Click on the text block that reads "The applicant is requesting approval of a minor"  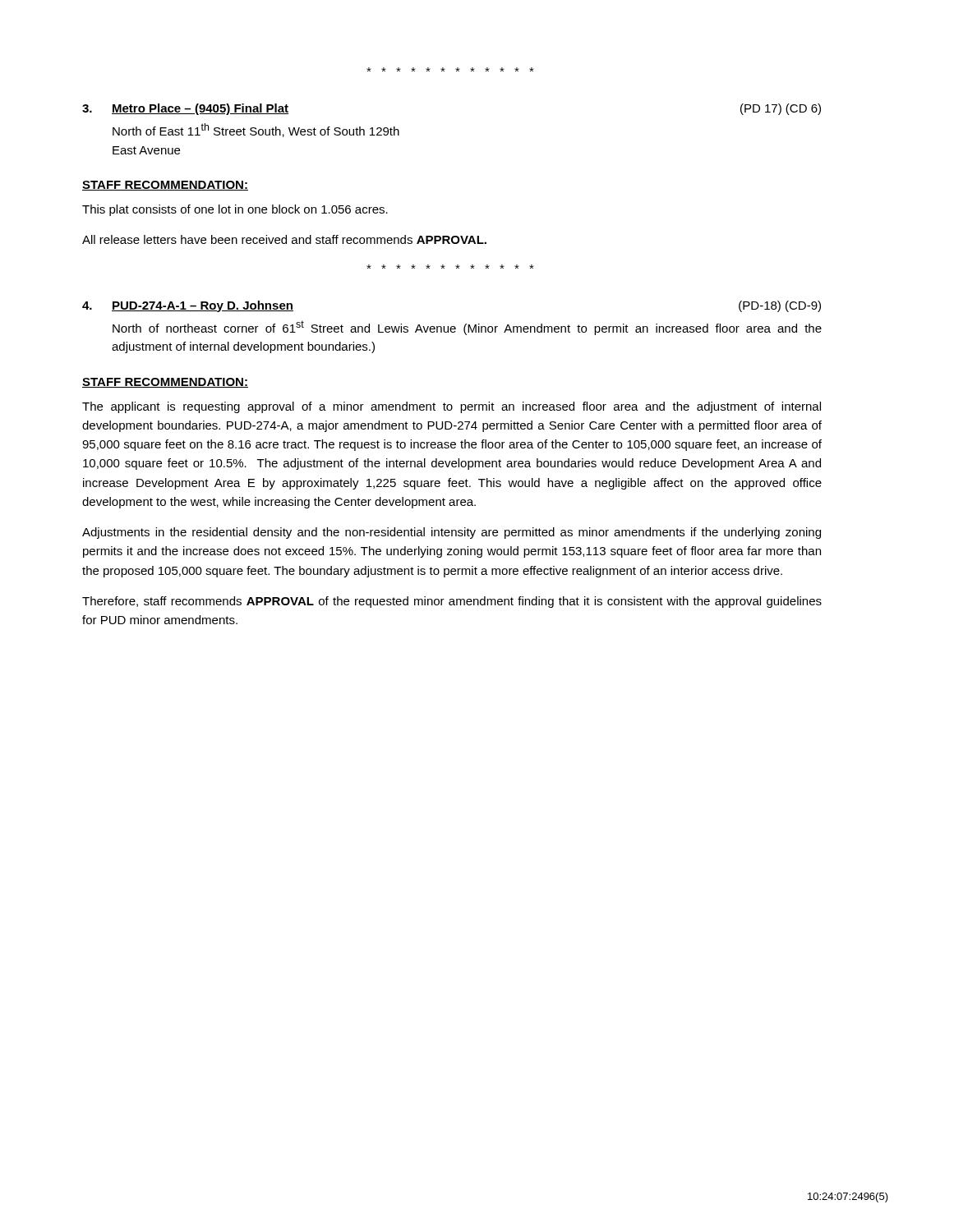point(452,453)
